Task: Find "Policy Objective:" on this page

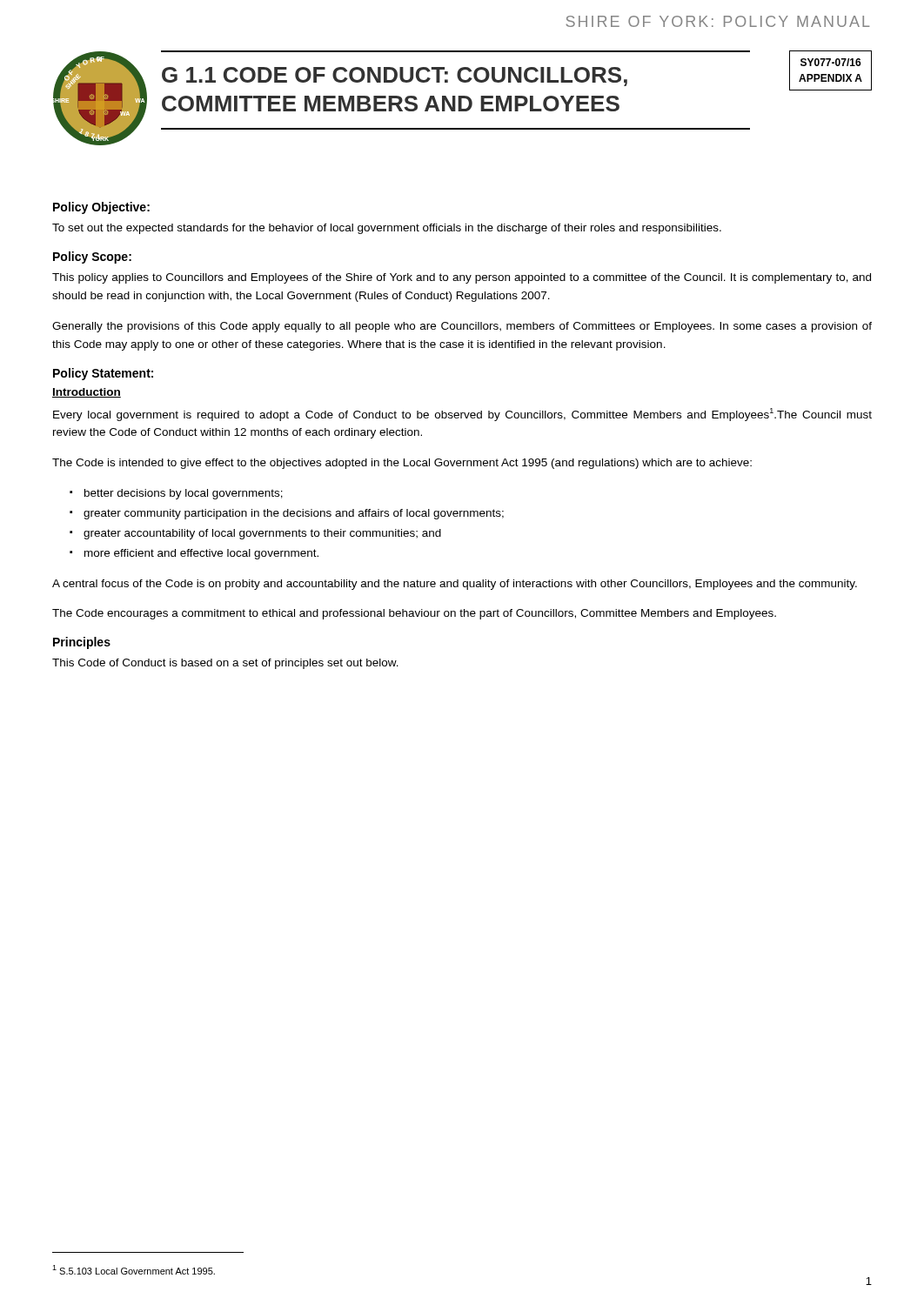Action: pyautogui.click(x=101, y=208)
